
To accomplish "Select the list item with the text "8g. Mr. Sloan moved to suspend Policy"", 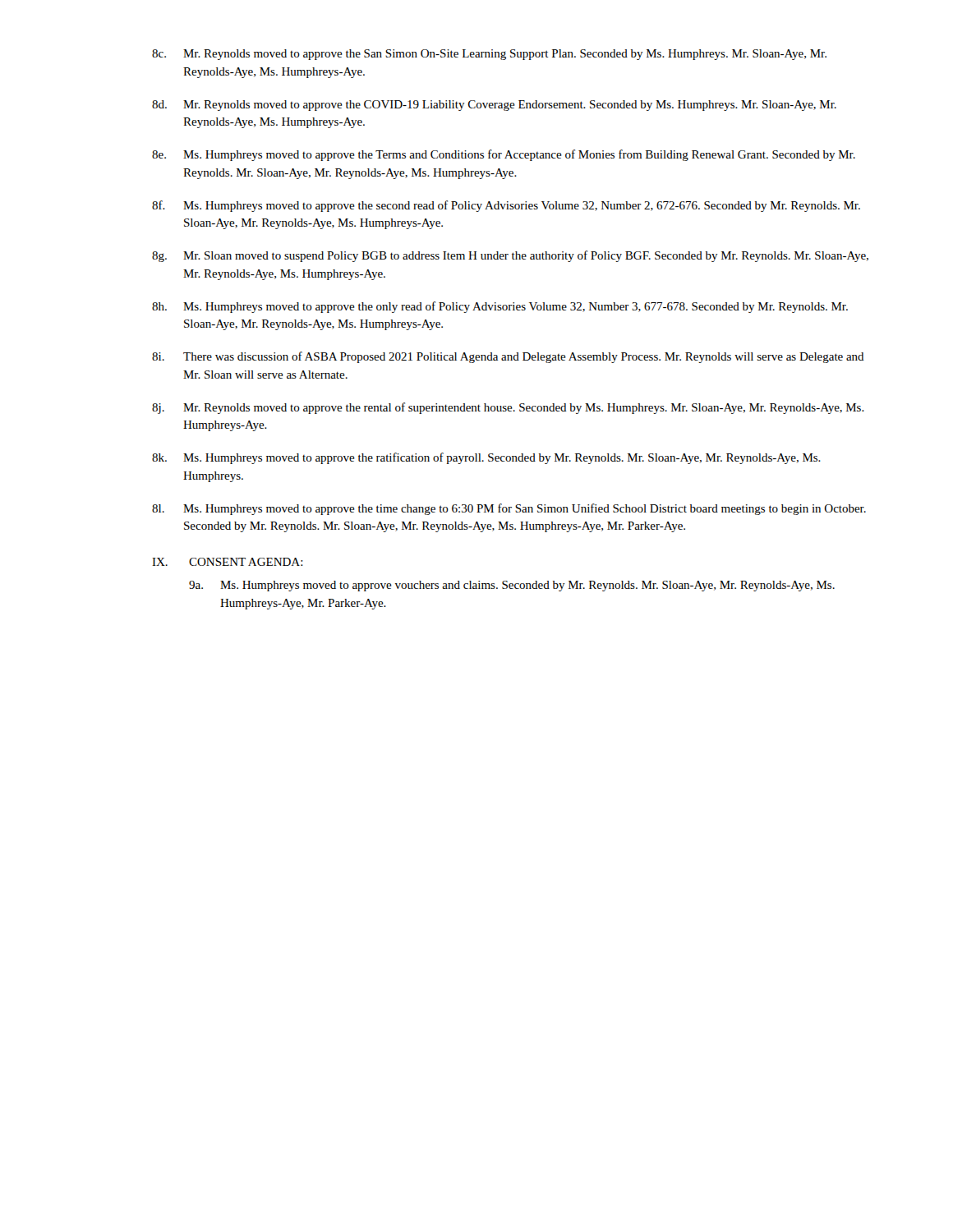I will point(516,265).
